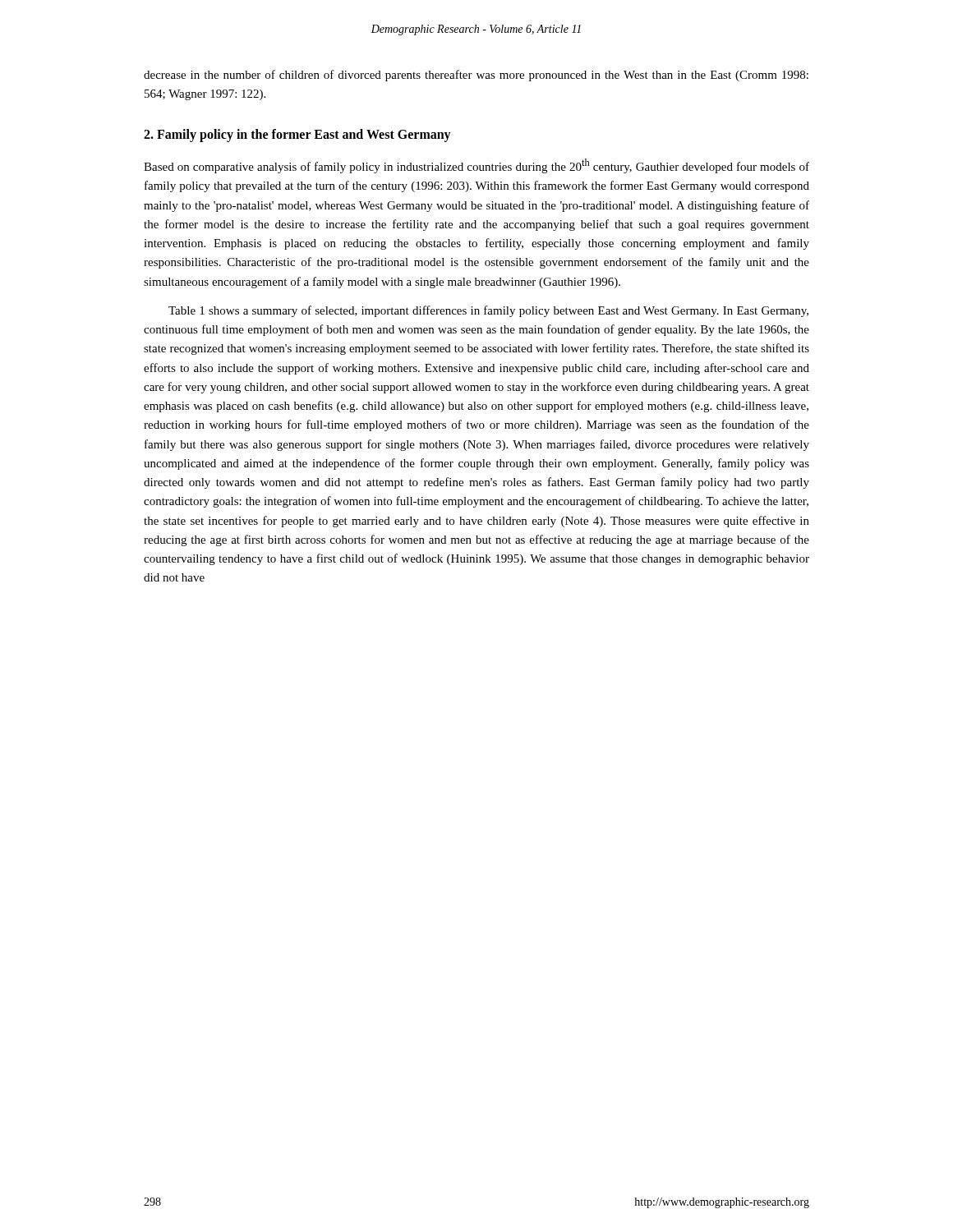Find the block starting "2. Family policy"
This screenshot has height=1232, width=953.
click(x=297, y=134)
